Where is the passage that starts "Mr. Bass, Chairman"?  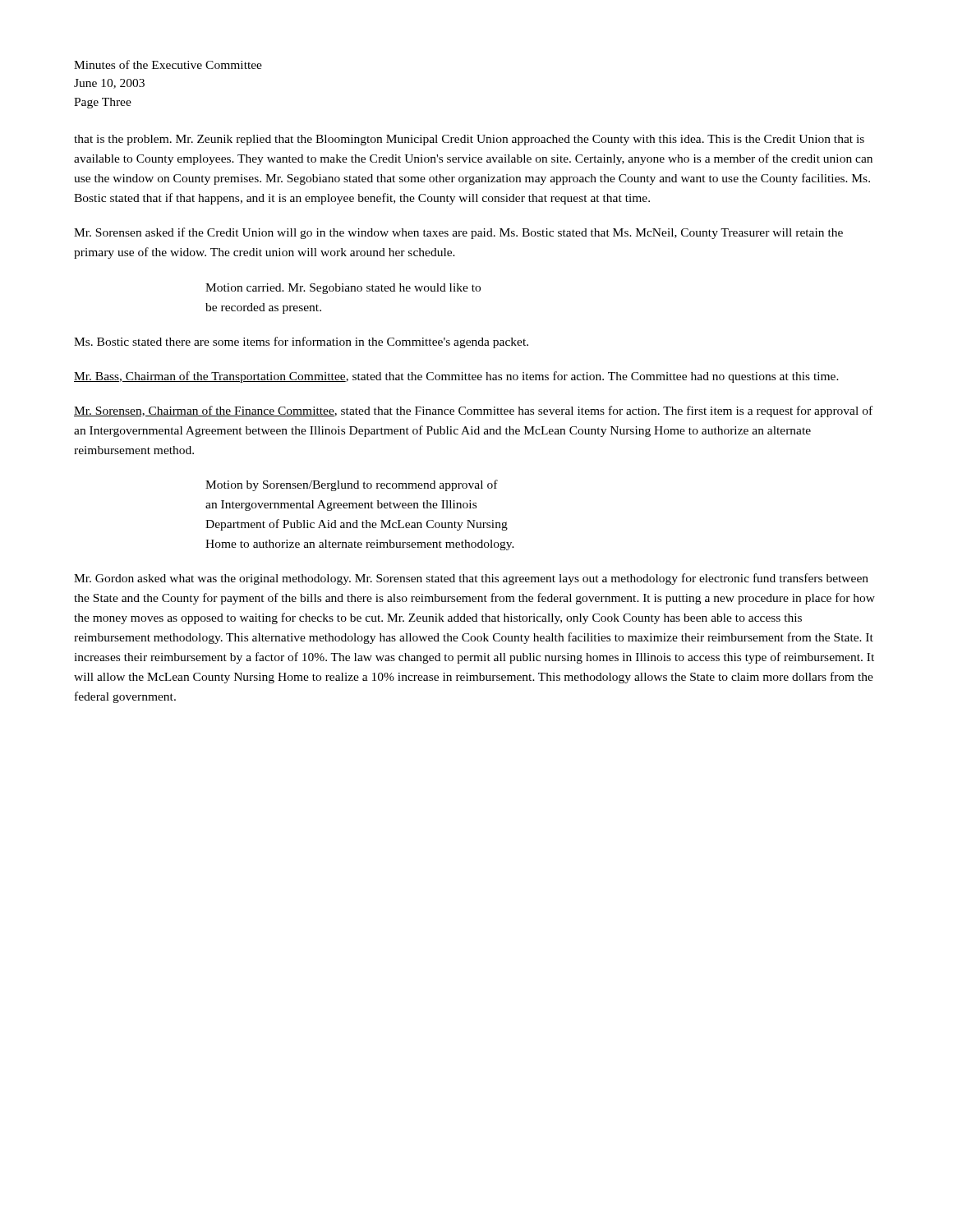457,375
